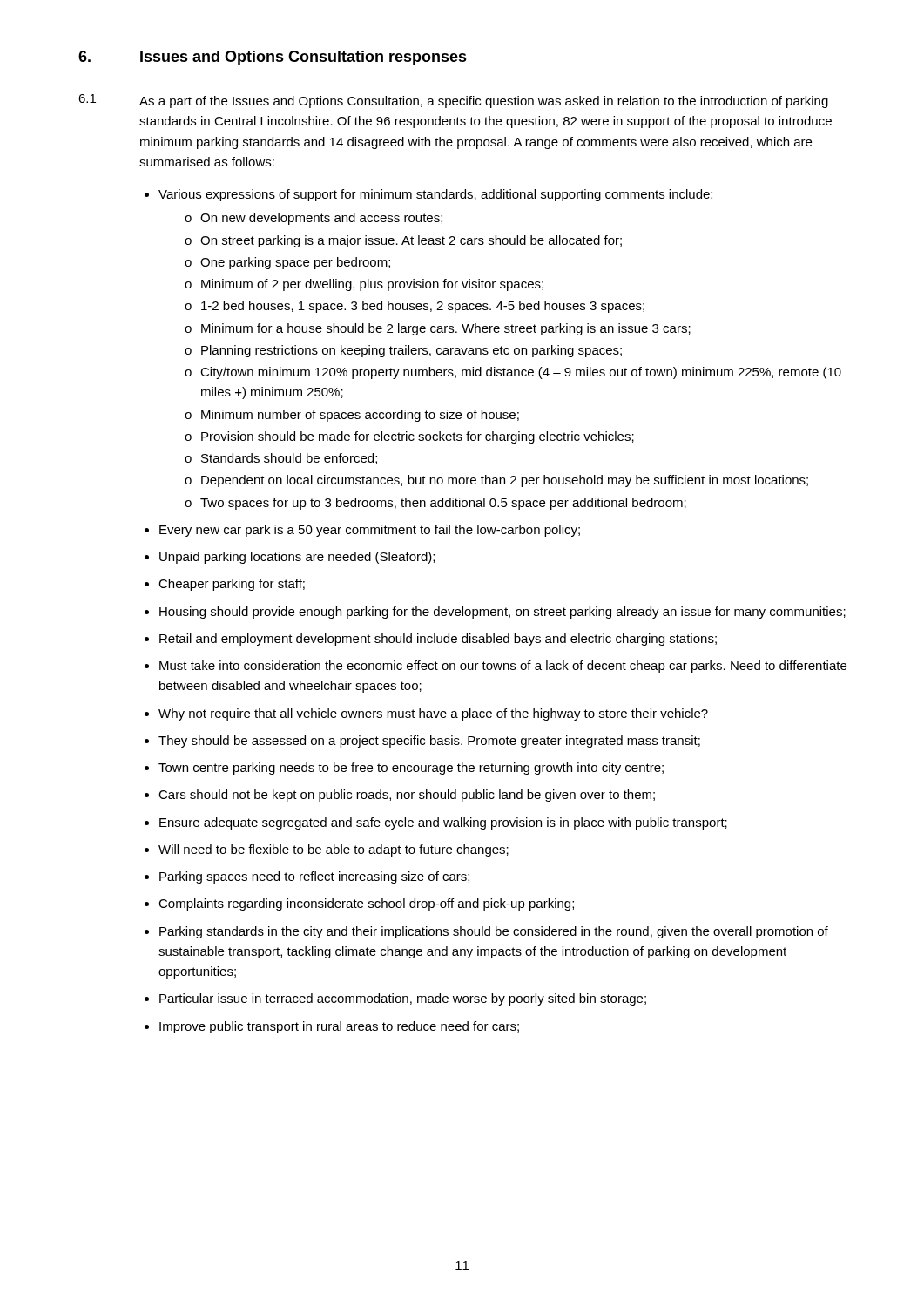The image size is (924, 1307).
Task: Locate the text starting "Provision should be"
Action: point(417,436)
